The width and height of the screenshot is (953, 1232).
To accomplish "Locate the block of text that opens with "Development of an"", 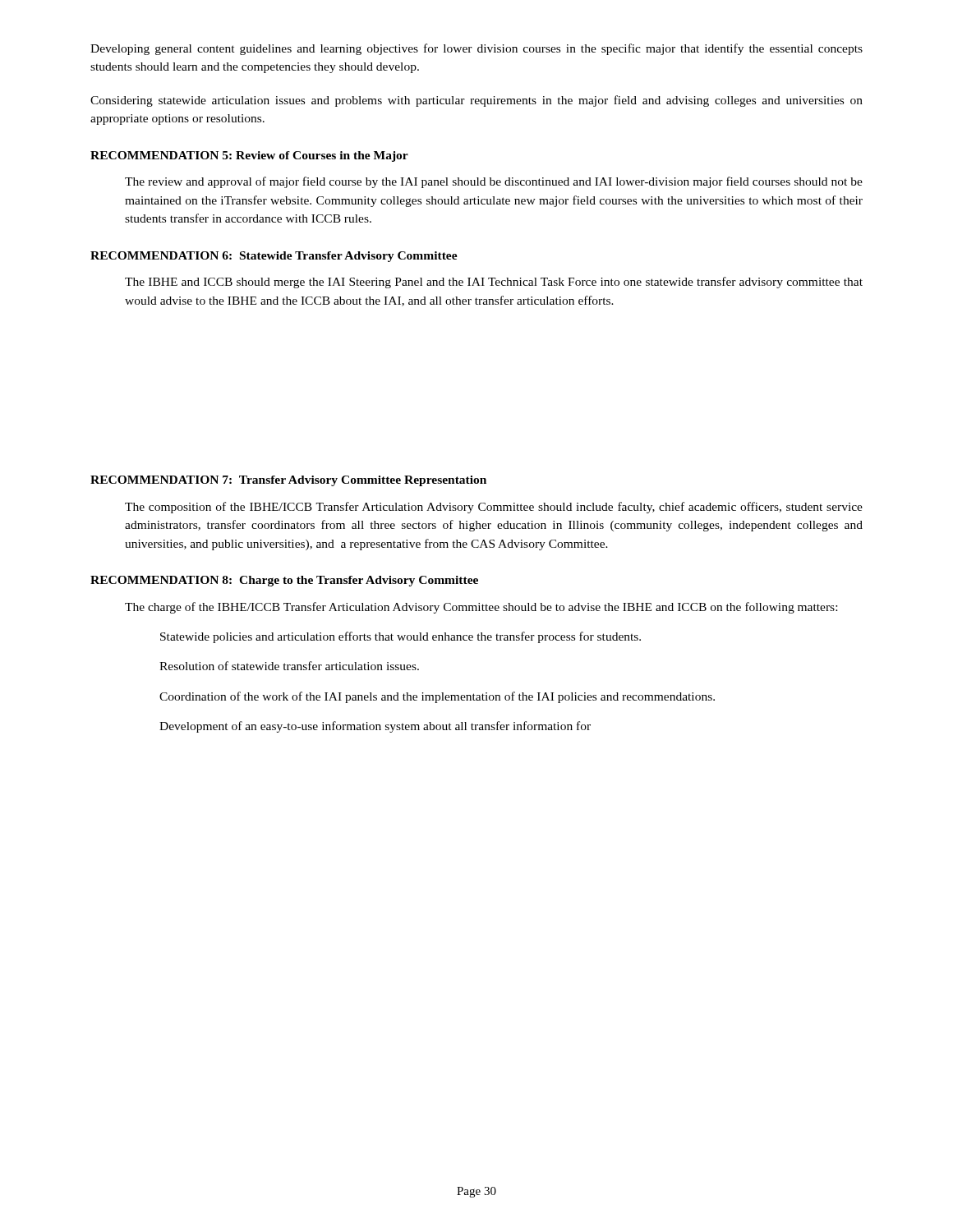I will pyautogui.click(x=375, y=726).
